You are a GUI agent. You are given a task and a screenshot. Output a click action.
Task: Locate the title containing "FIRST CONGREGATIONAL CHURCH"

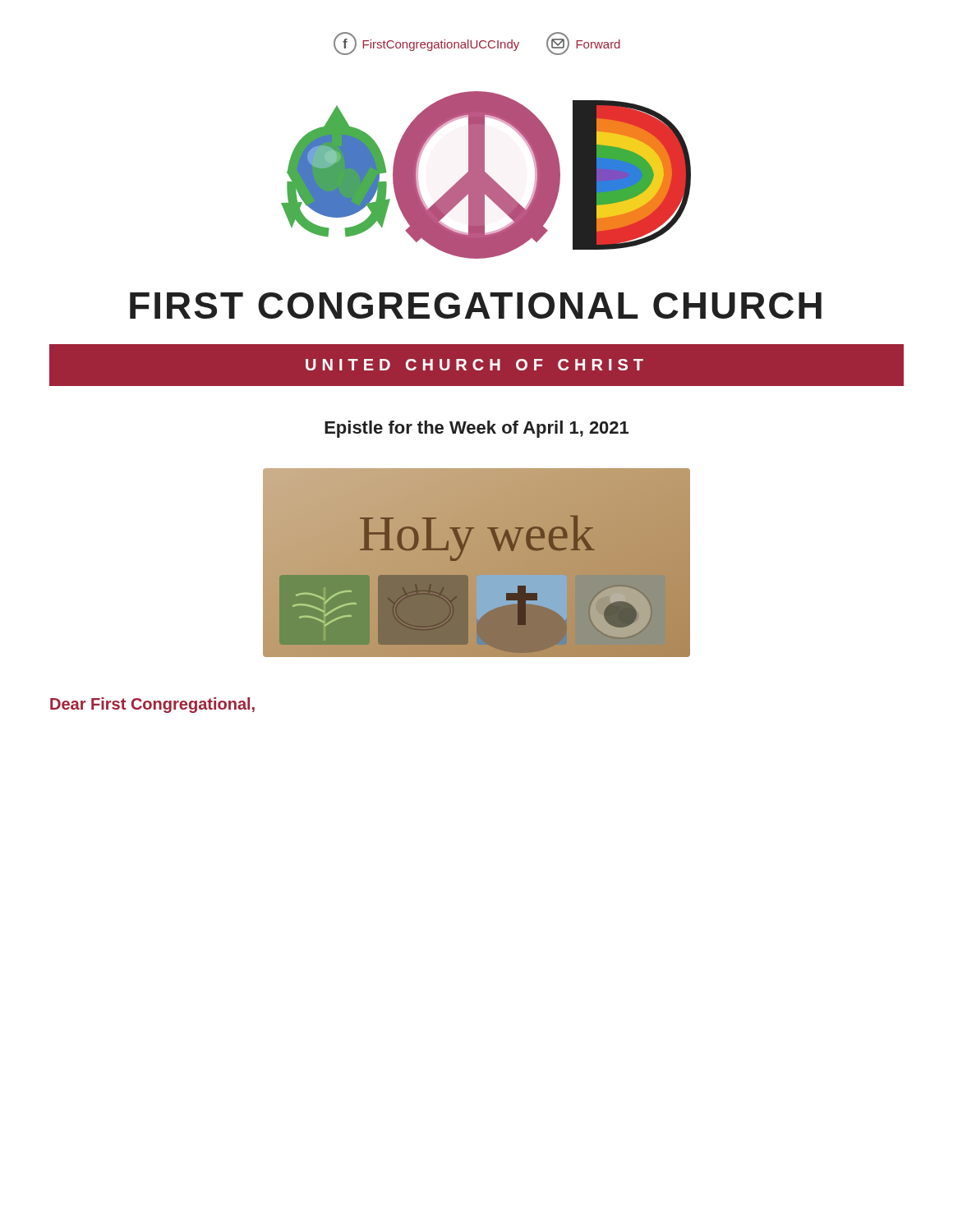[476, 306]
